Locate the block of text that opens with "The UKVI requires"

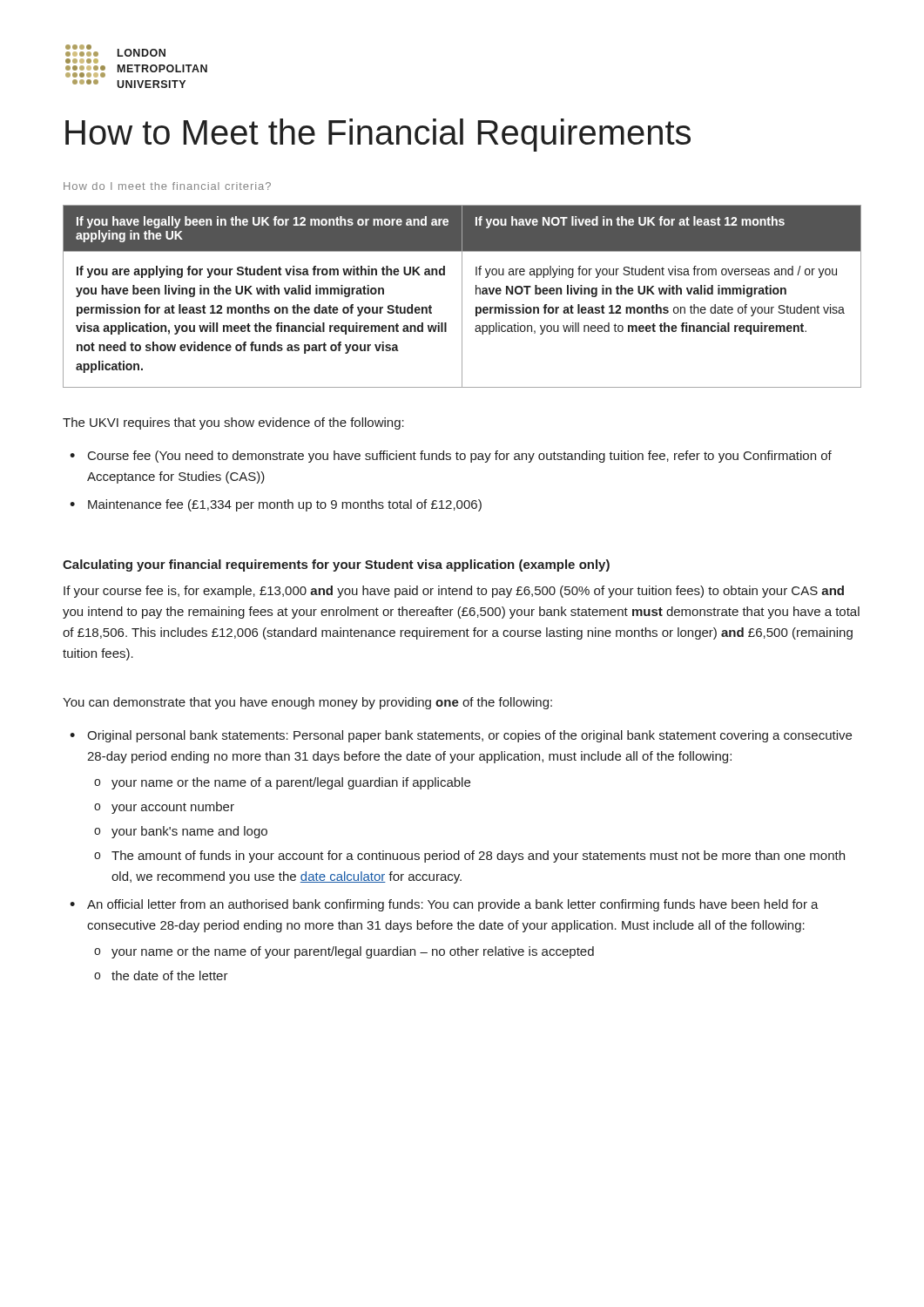coord(234,422)
